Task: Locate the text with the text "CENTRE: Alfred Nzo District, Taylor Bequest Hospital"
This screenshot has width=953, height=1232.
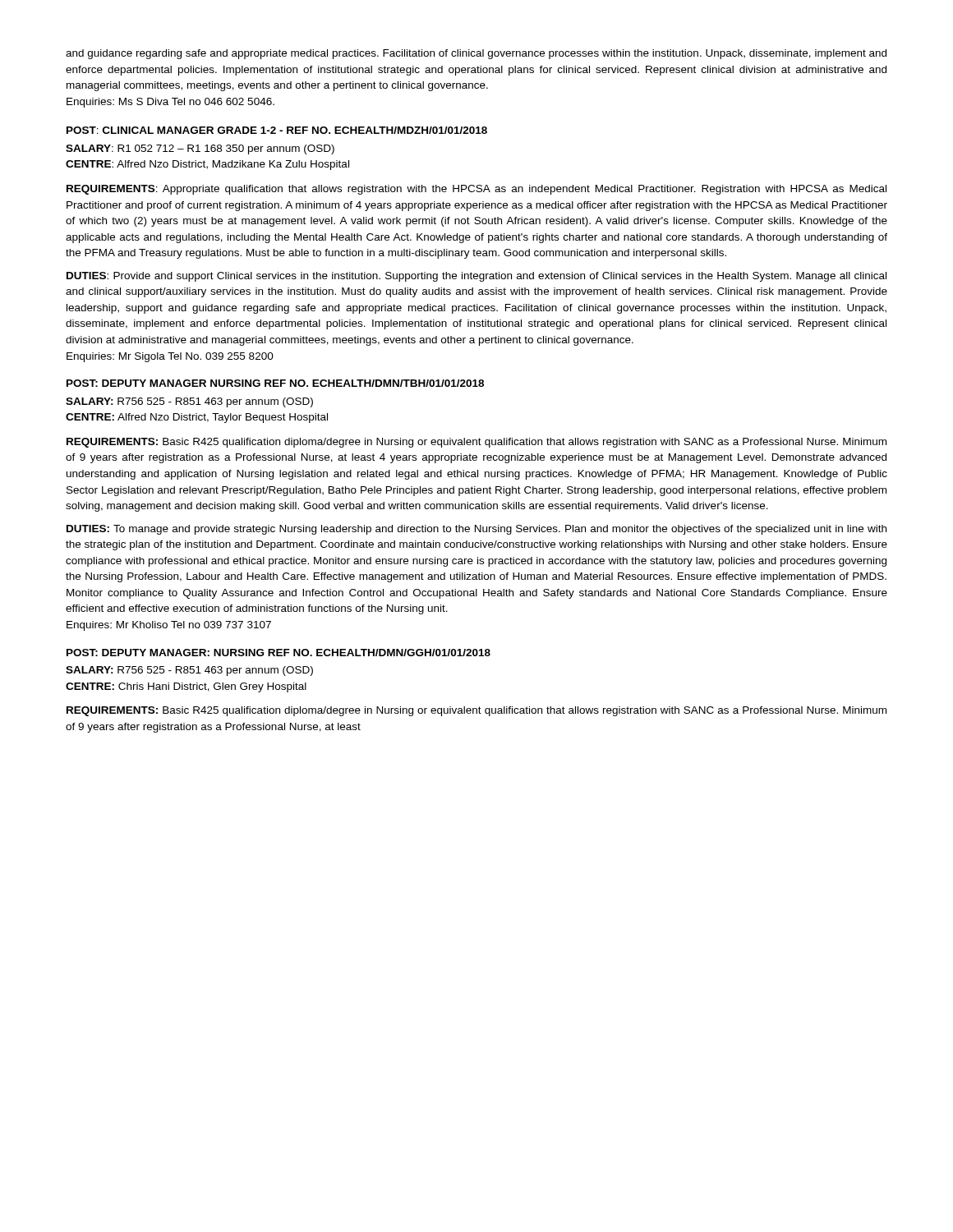Action: tap(197, 417)
